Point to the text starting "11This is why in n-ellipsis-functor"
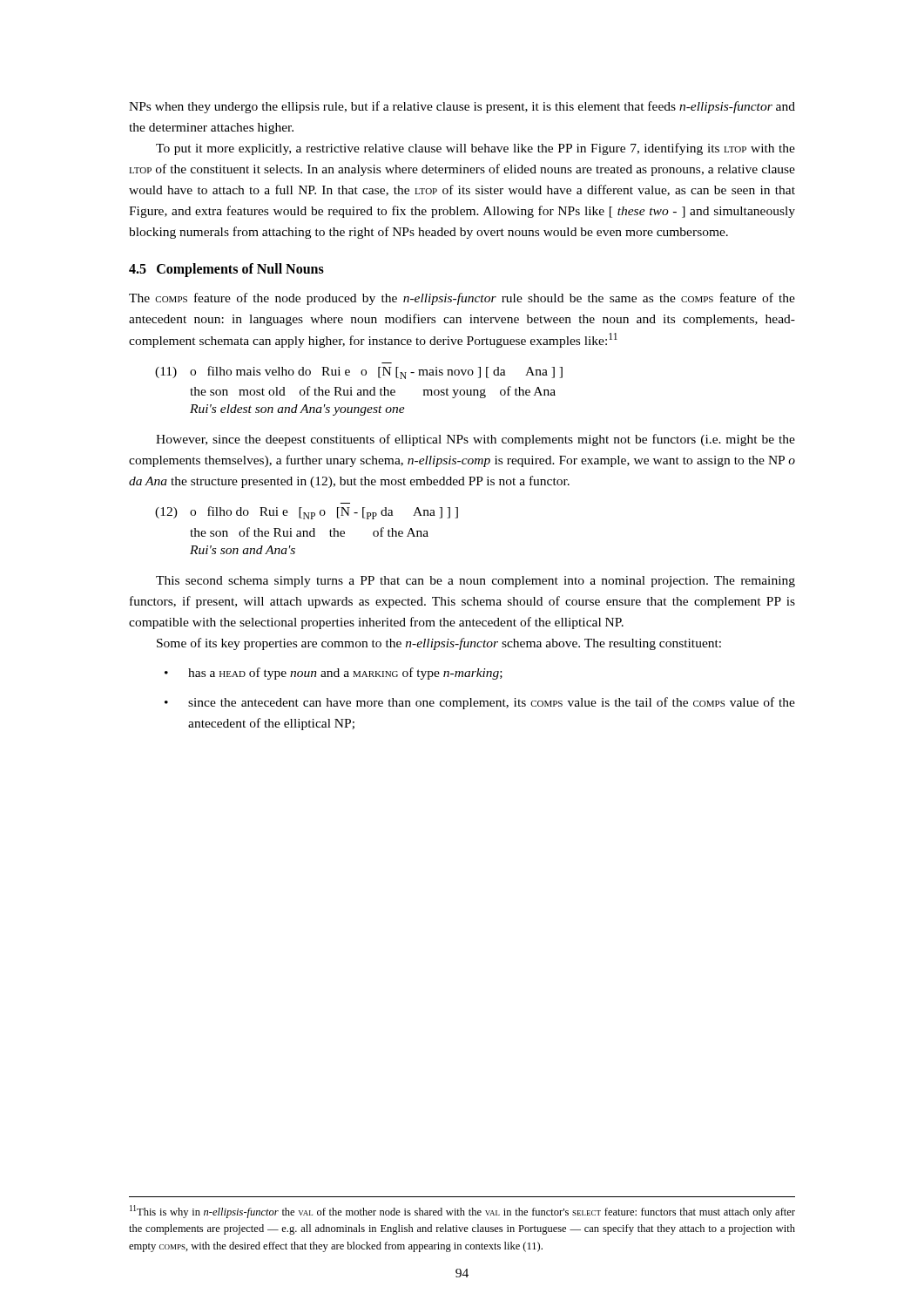This screenshot has width=924, height=1307. (x=462, y=1228)
